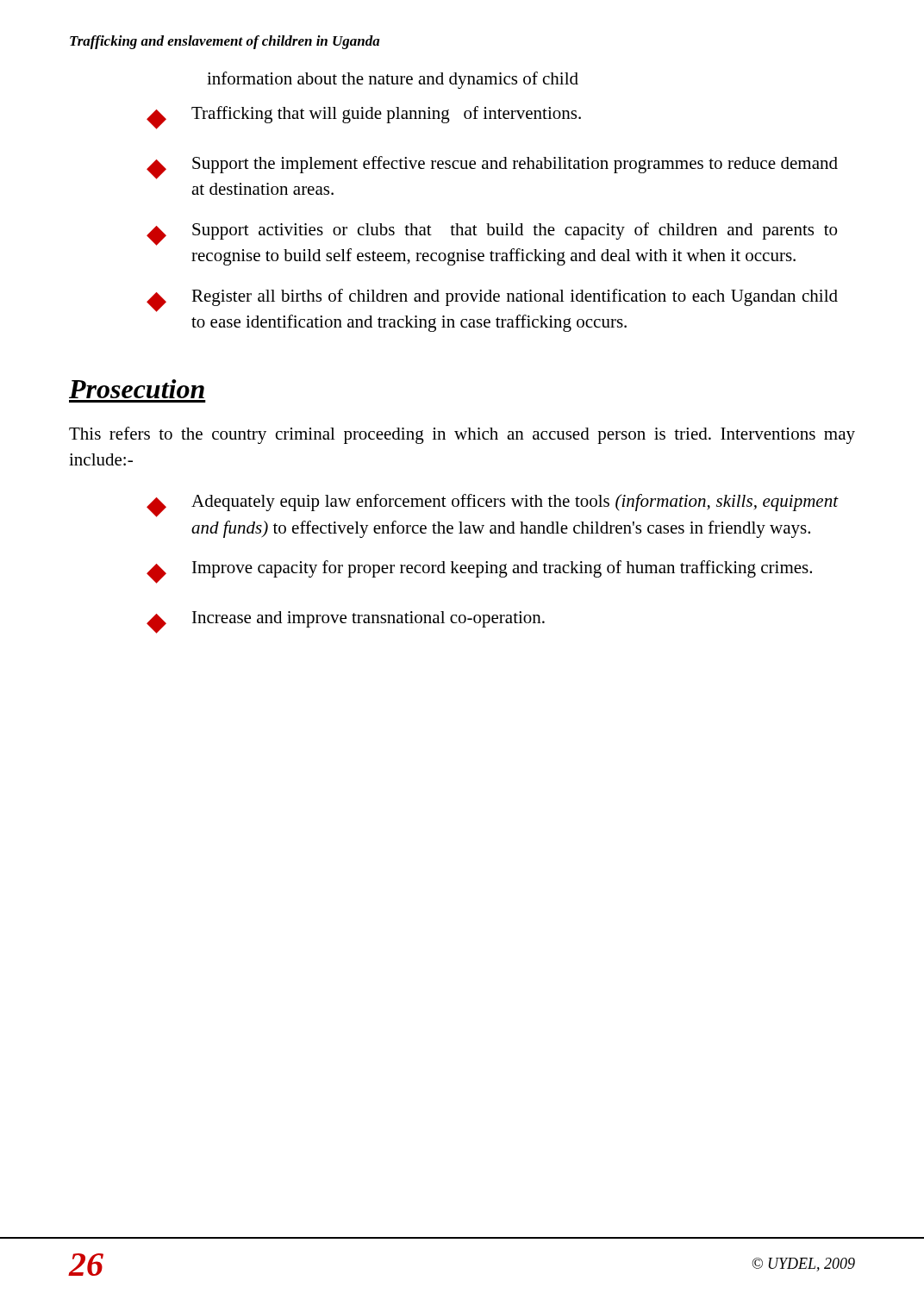Find the block on this page that starts "◆ Register all births"
Screen dimensions: 1293x924
[x=492, y=309]
